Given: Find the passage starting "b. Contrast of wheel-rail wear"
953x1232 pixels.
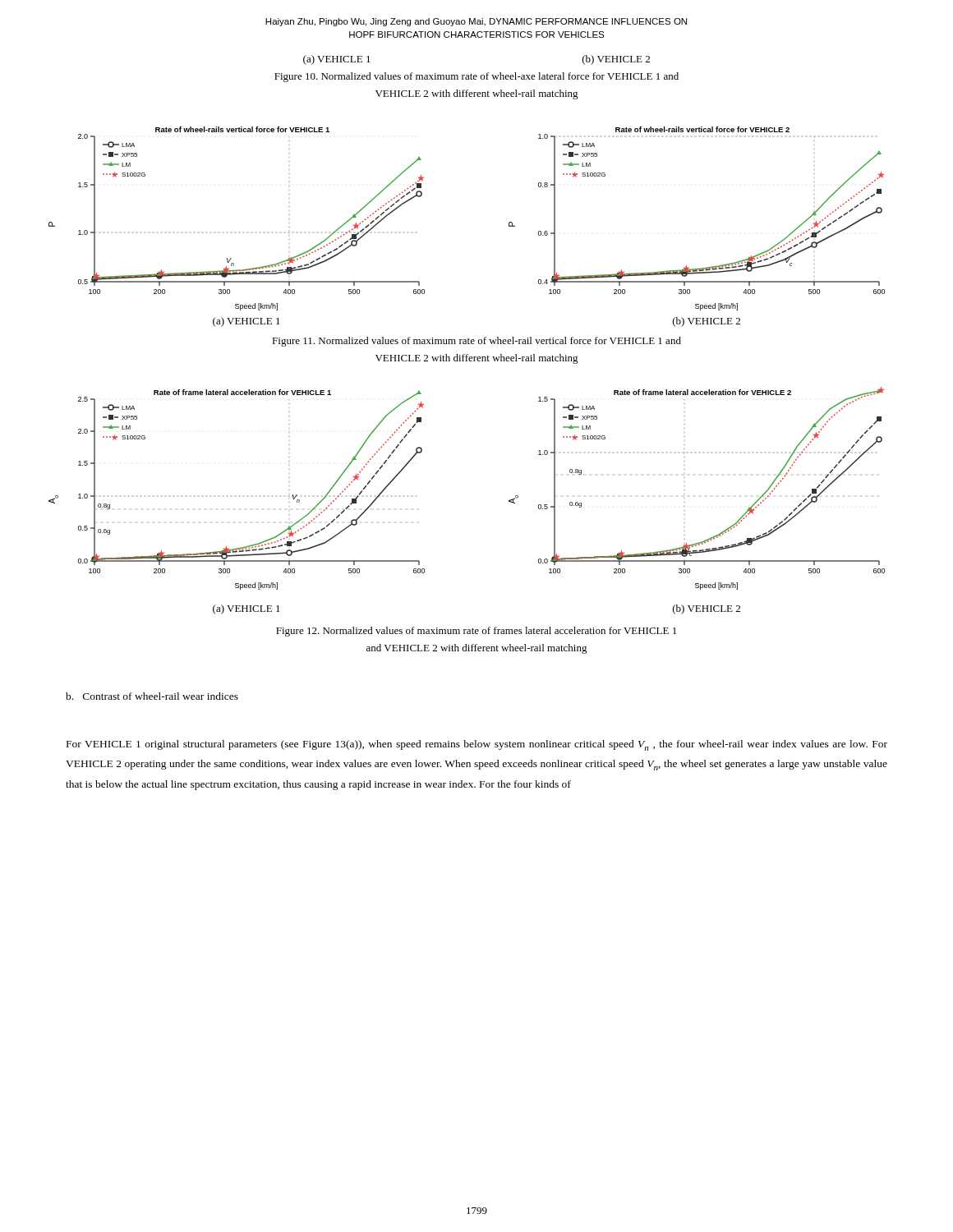Looking at the screenshot, I should [152, 696].
